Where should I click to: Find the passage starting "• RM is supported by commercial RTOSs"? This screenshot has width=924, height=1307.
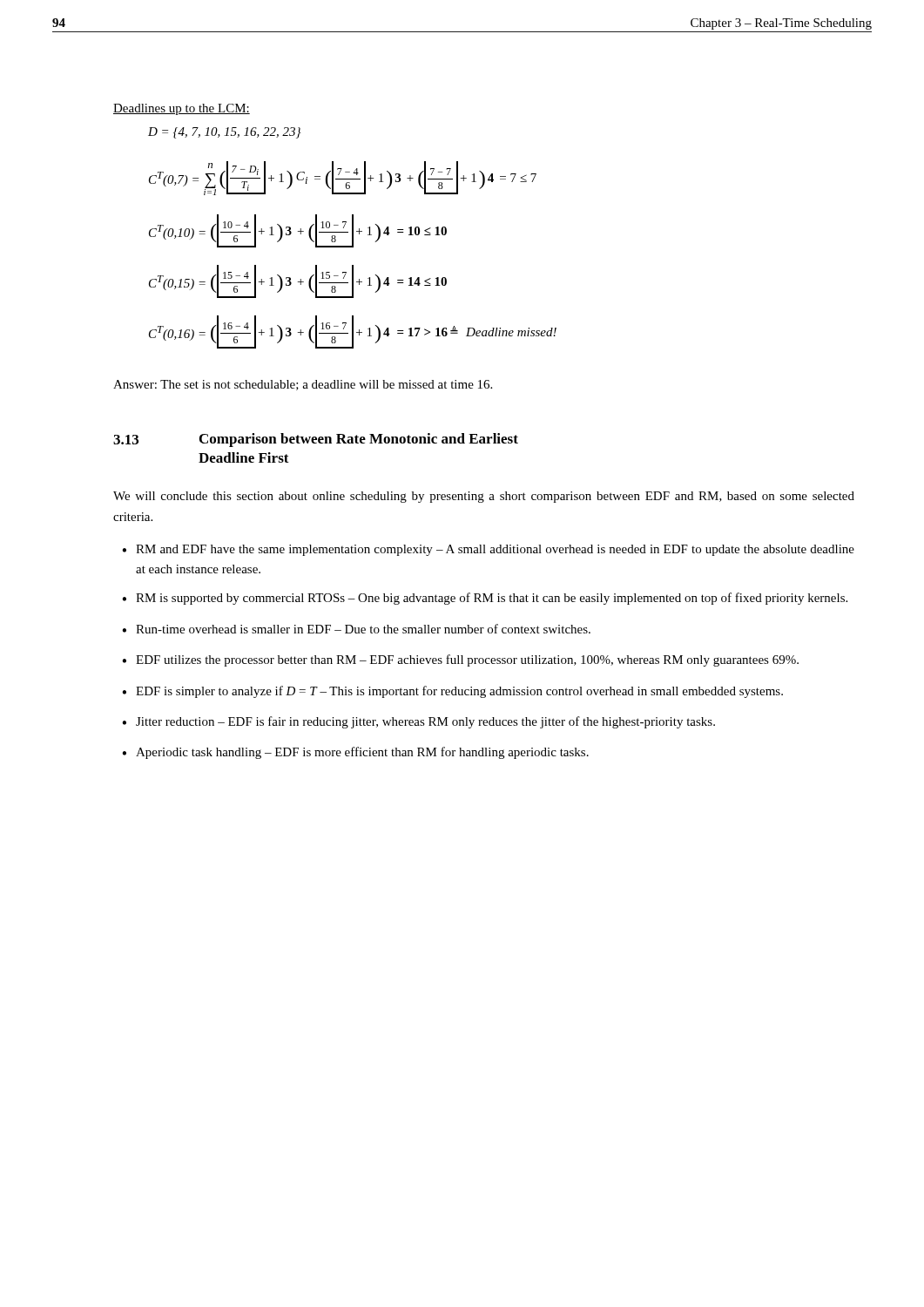[484, 600]
